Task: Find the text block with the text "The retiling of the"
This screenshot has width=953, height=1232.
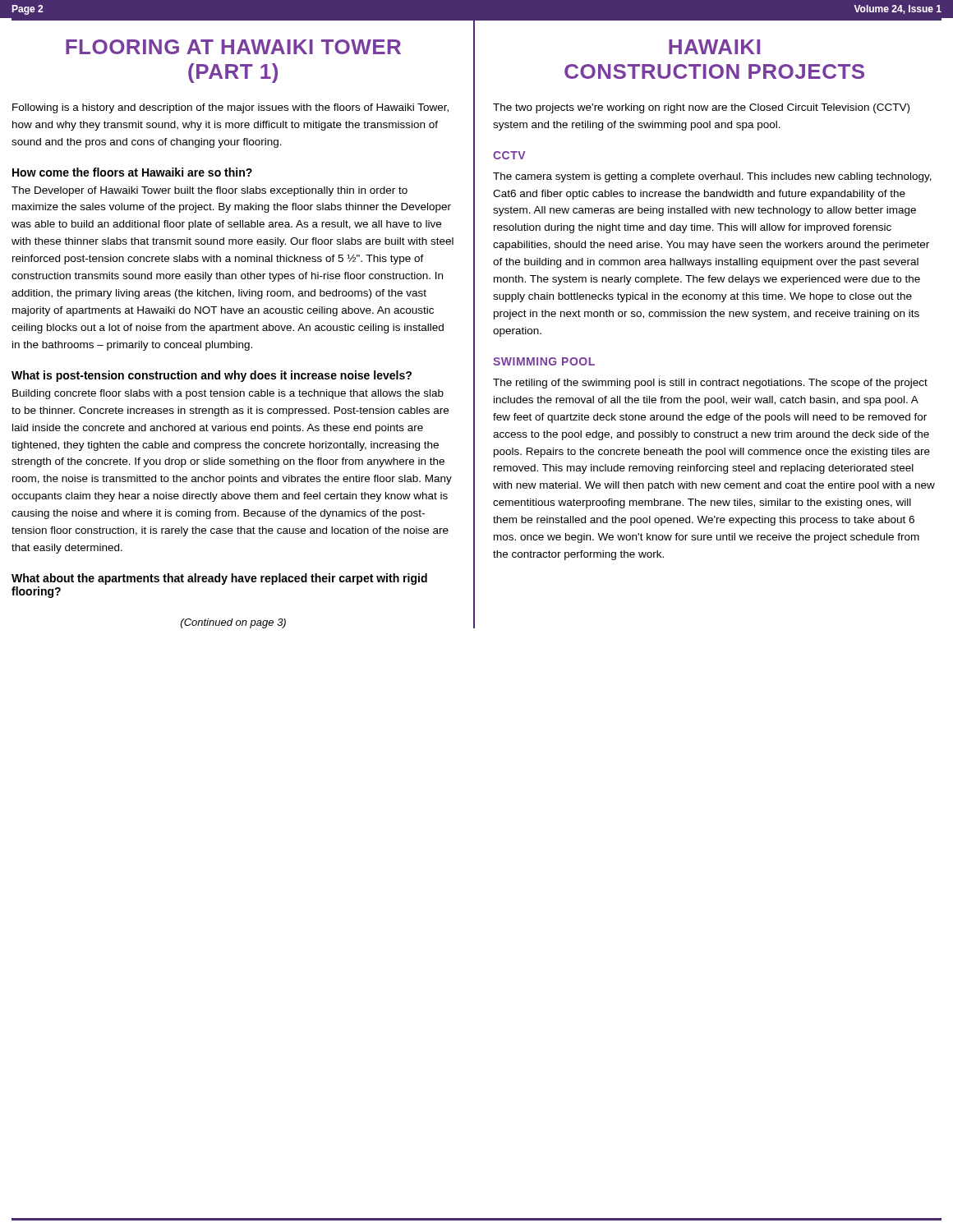Action: [714, 468]
